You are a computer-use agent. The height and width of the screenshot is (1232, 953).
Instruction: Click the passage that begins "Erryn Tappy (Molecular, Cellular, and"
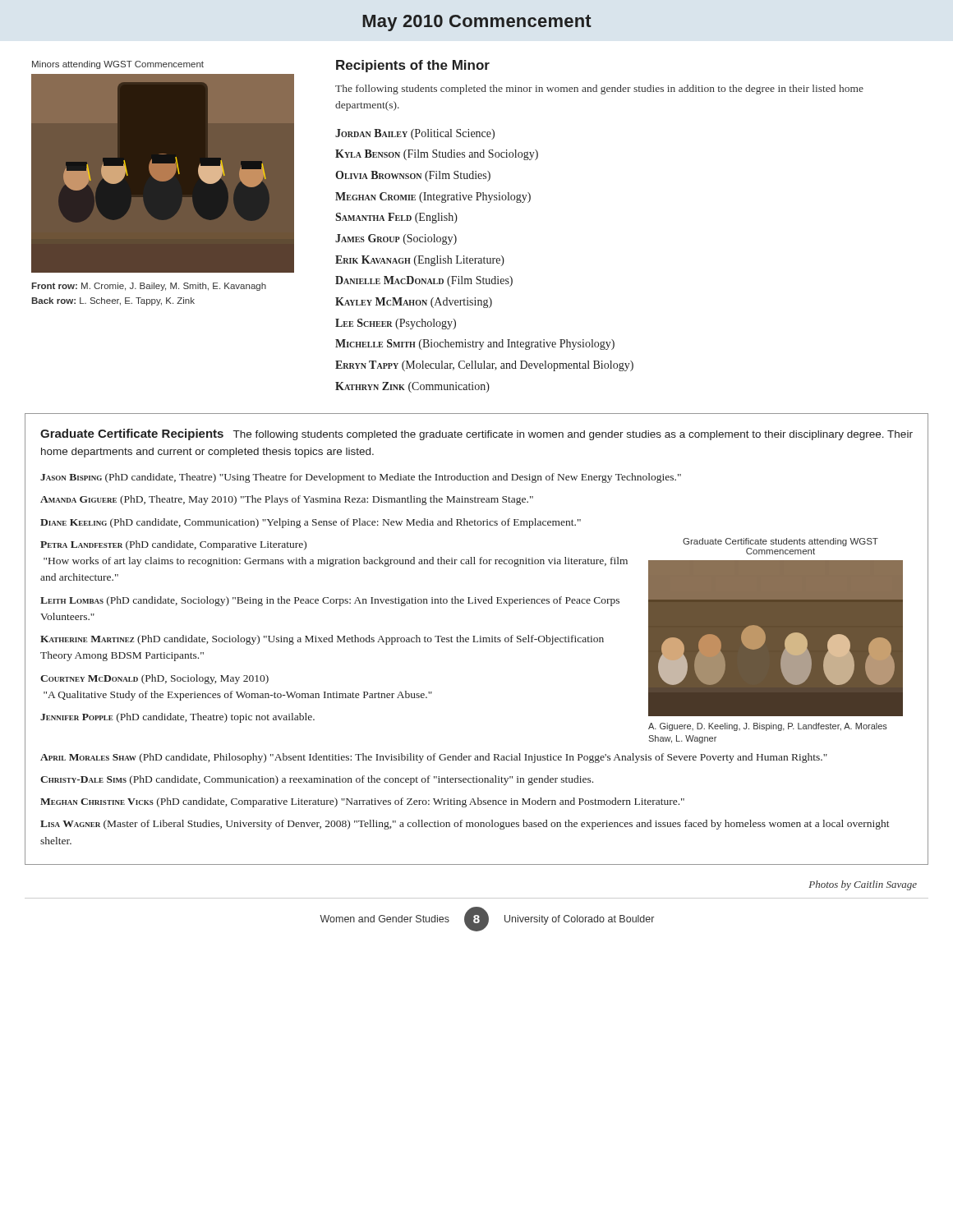tap(484, 365)
